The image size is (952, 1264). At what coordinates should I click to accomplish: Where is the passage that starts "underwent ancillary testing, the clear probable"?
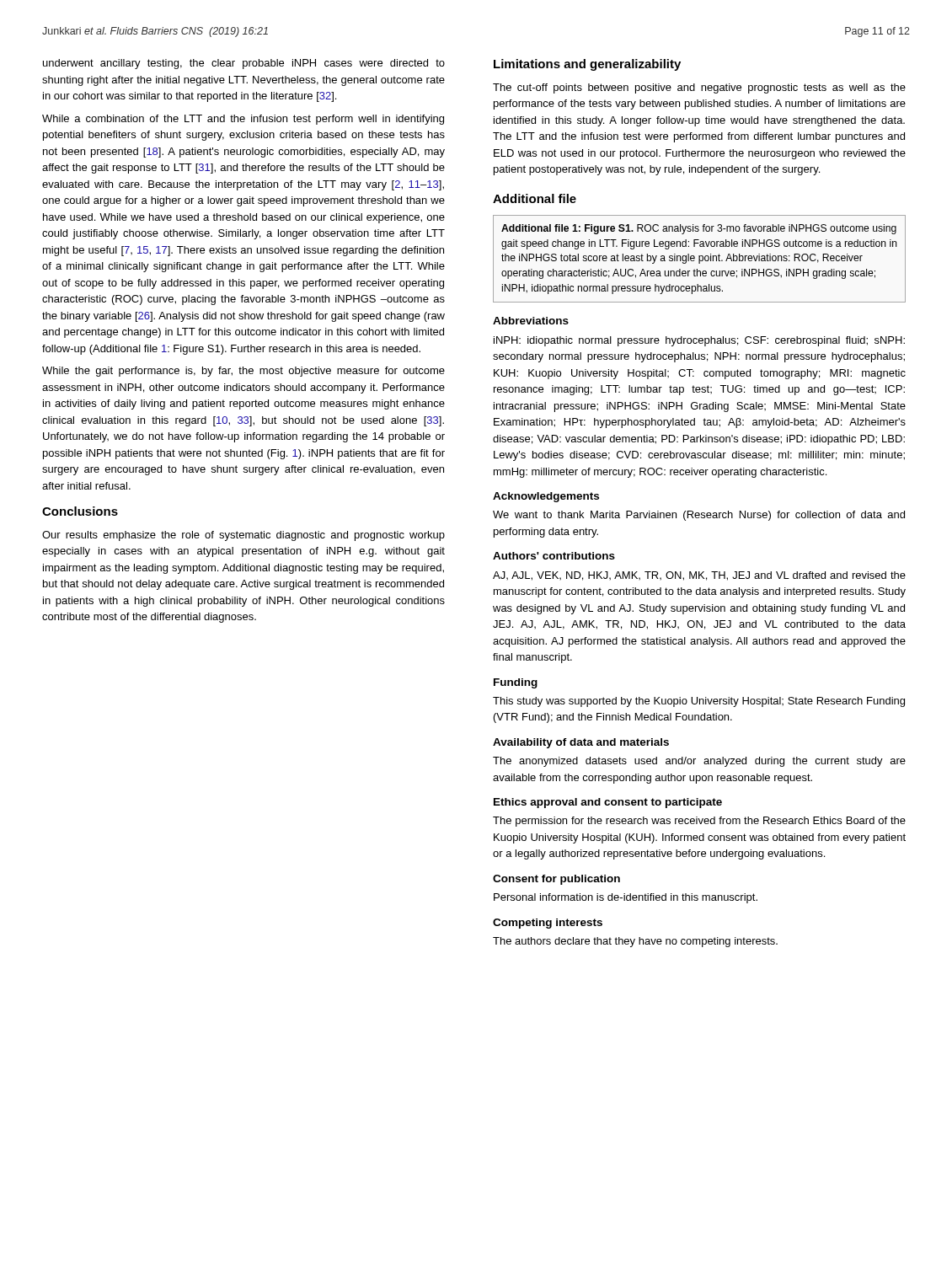click(243, 274)
